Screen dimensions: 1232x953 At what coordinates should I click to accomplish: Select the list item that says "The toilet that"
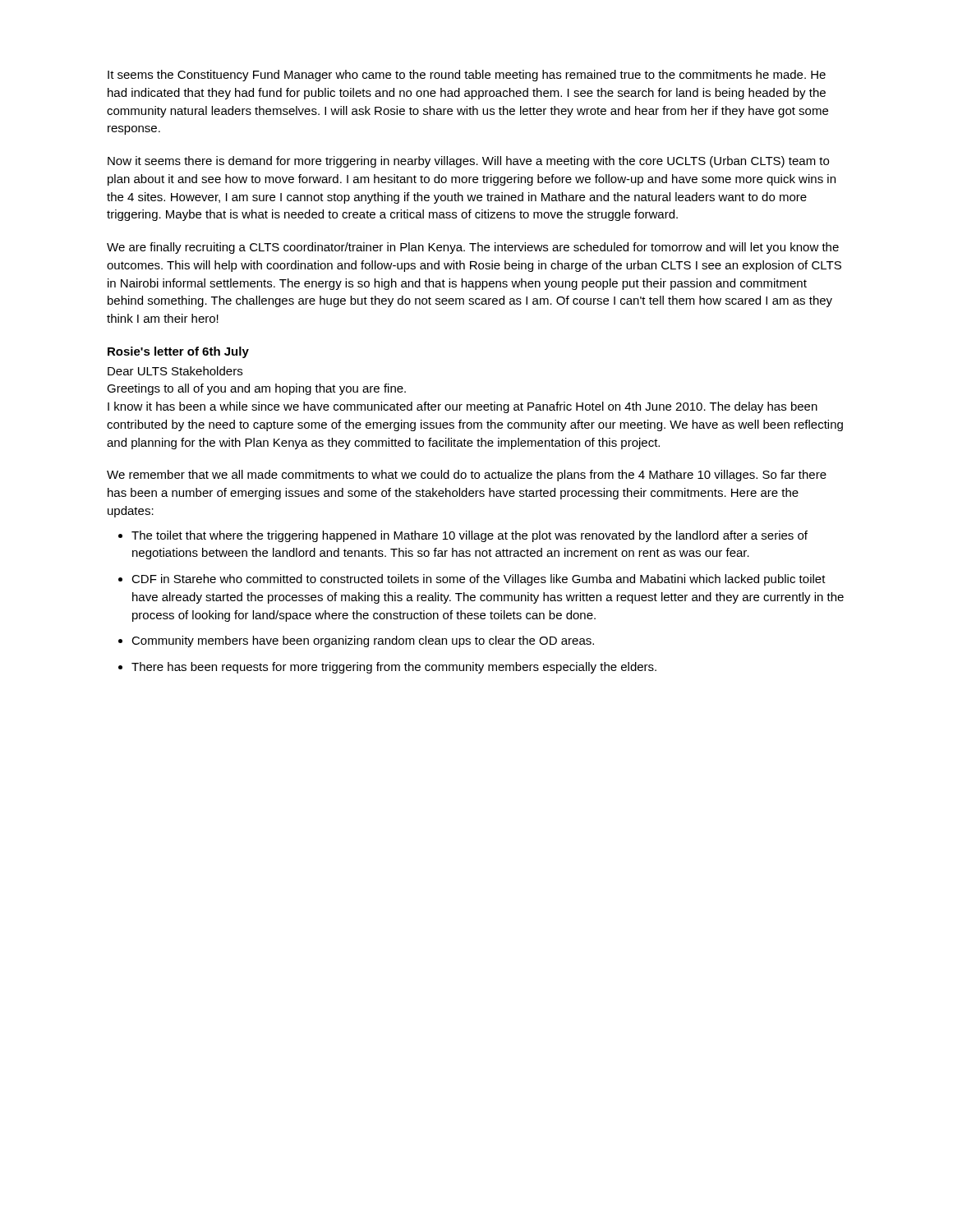469,544
